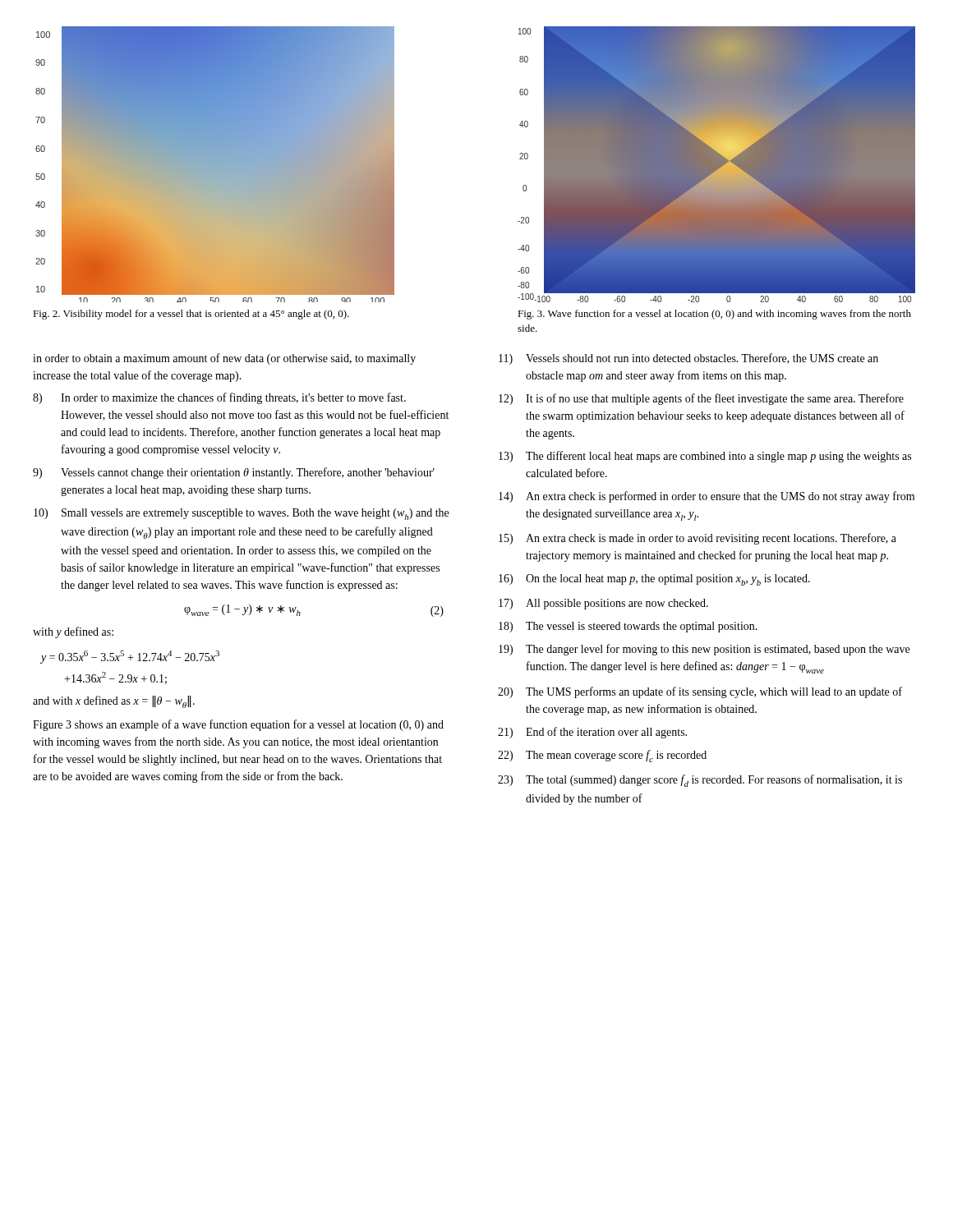Navigate to the text block starting "10) Small vessels are extremely susceptible to"
This screenshot has height=1232, width=953.
242,549
